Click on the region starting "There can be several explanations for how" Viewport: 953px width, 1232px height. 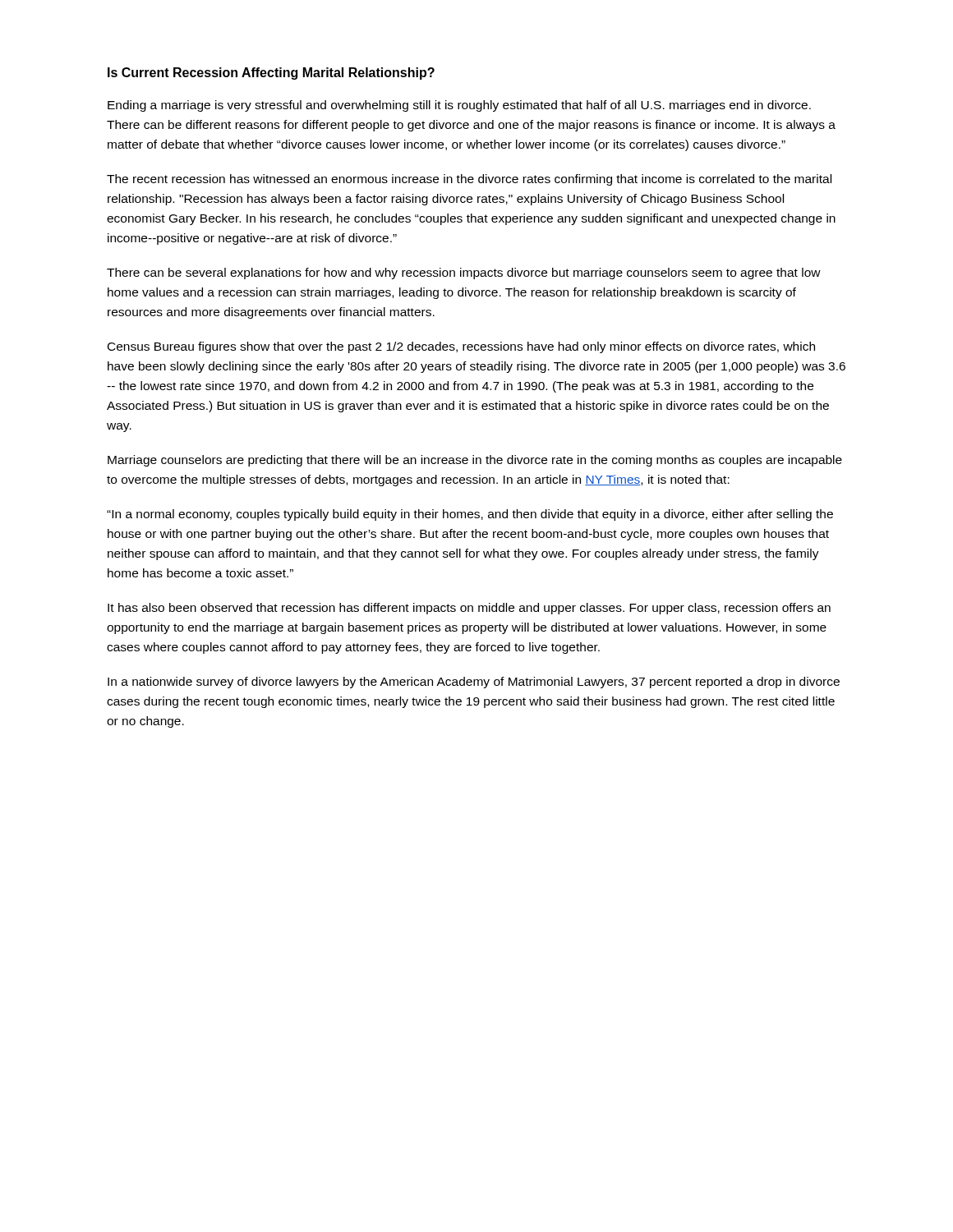[464, 292]
